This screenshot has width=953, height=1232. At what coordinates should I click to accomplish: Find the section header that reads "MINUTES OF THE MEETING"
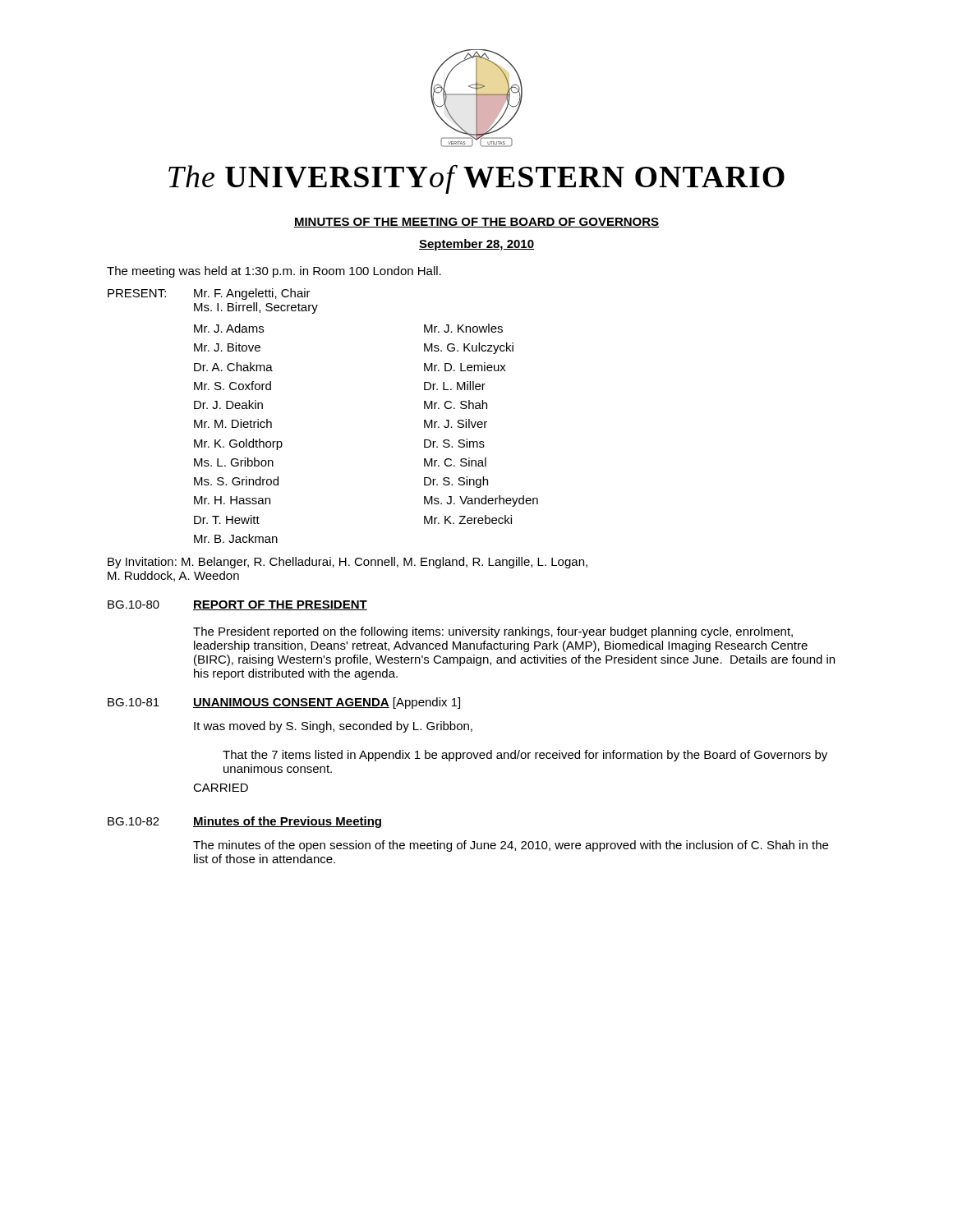[476, 221]
